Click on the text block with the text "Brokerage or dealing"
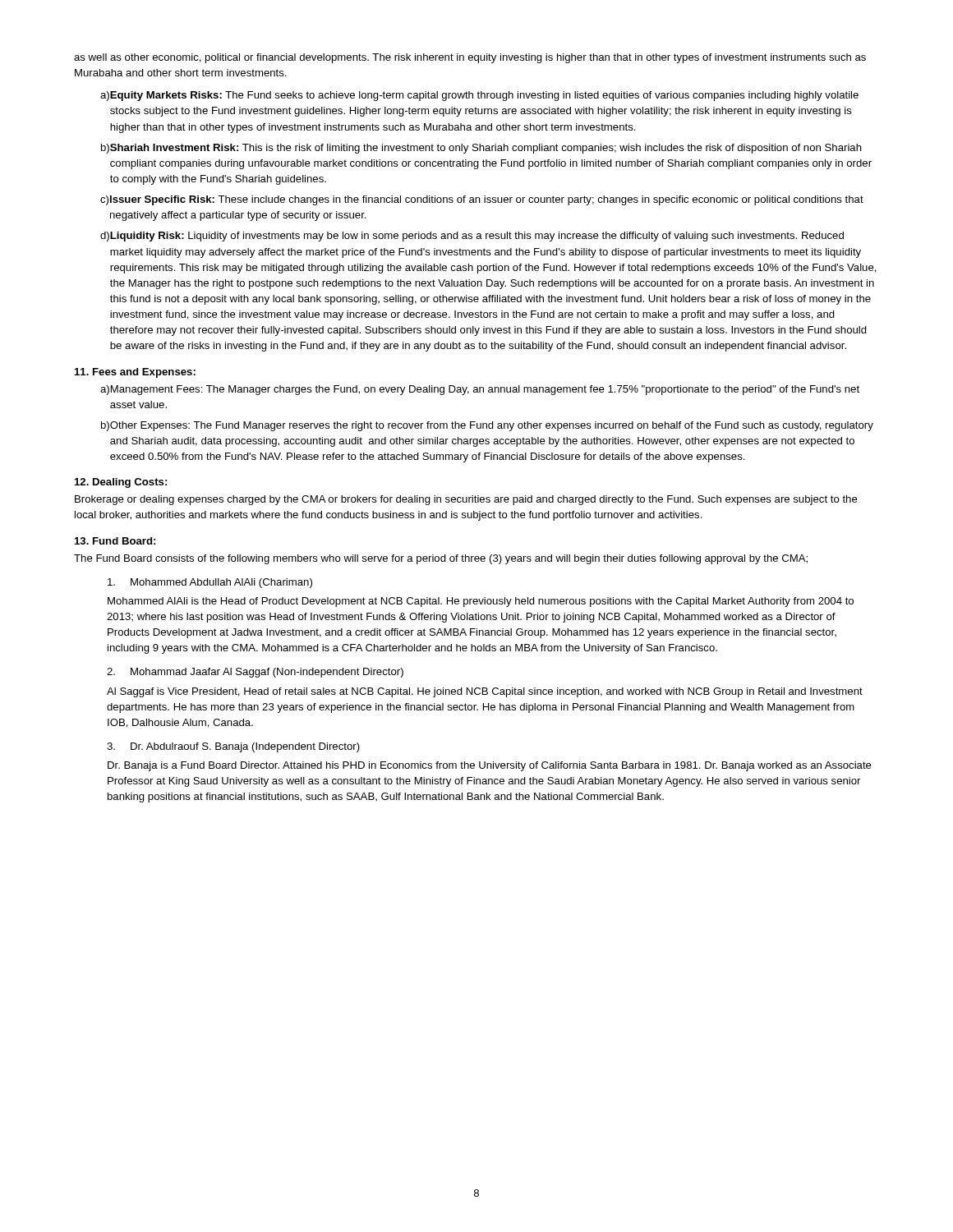953x1232 pixels. pyautogui.click(x=466, y=507)
